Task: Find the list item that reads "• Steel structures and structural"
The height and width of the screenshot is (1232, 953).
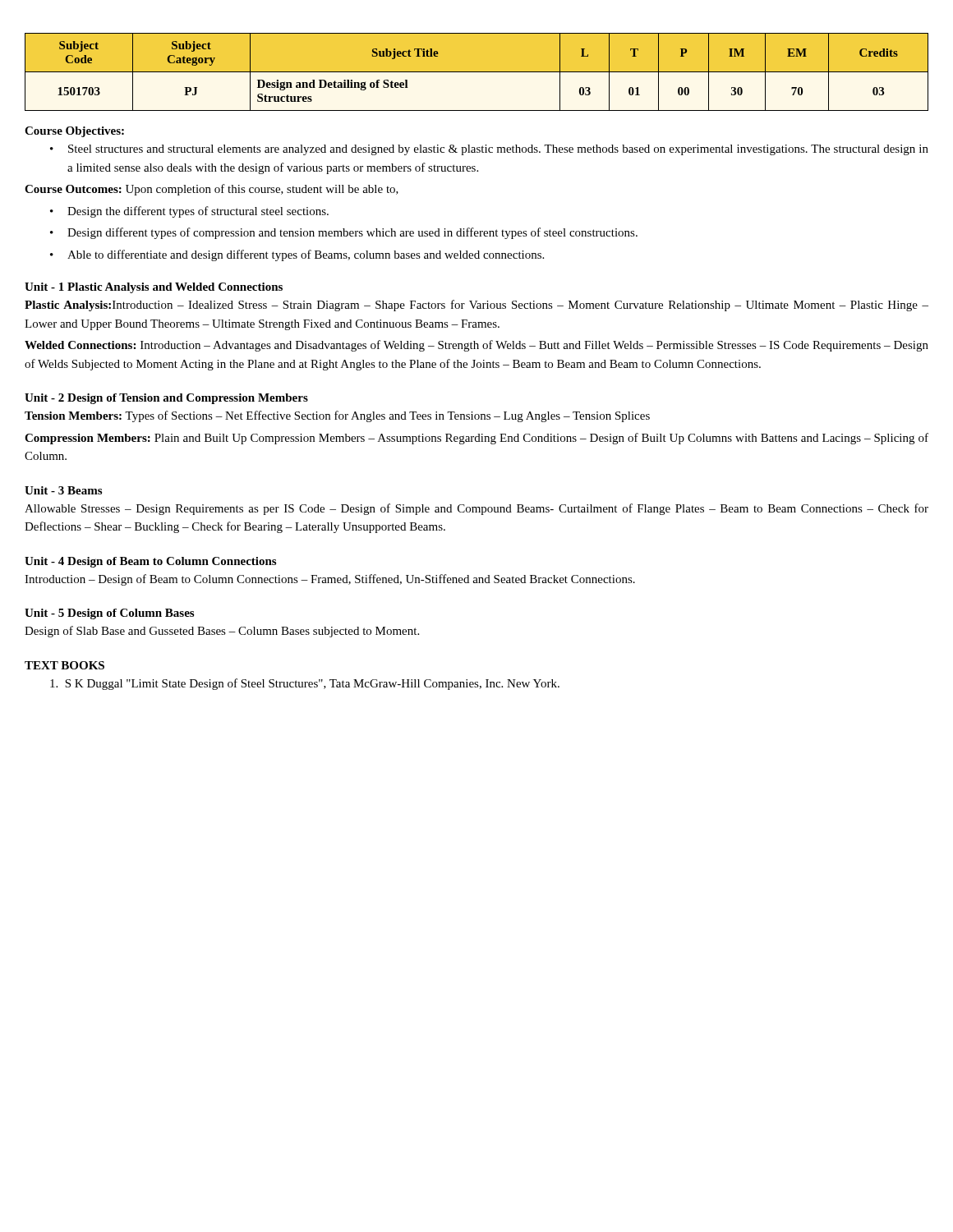Action: click(489, 158)
